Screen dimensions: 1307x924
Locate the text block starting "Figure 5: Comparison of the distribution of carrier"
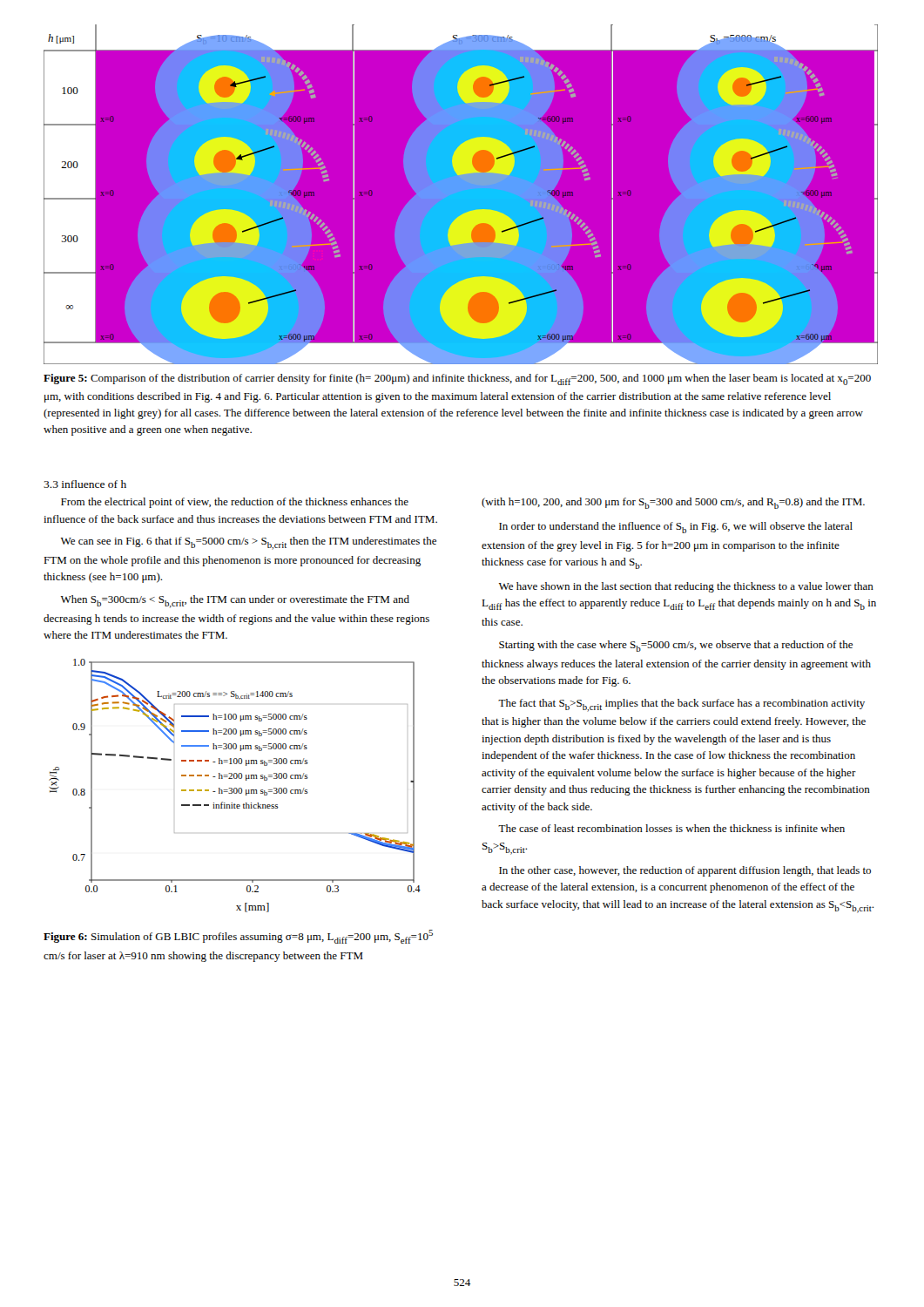pyautogui.click(x=457, y=403)
